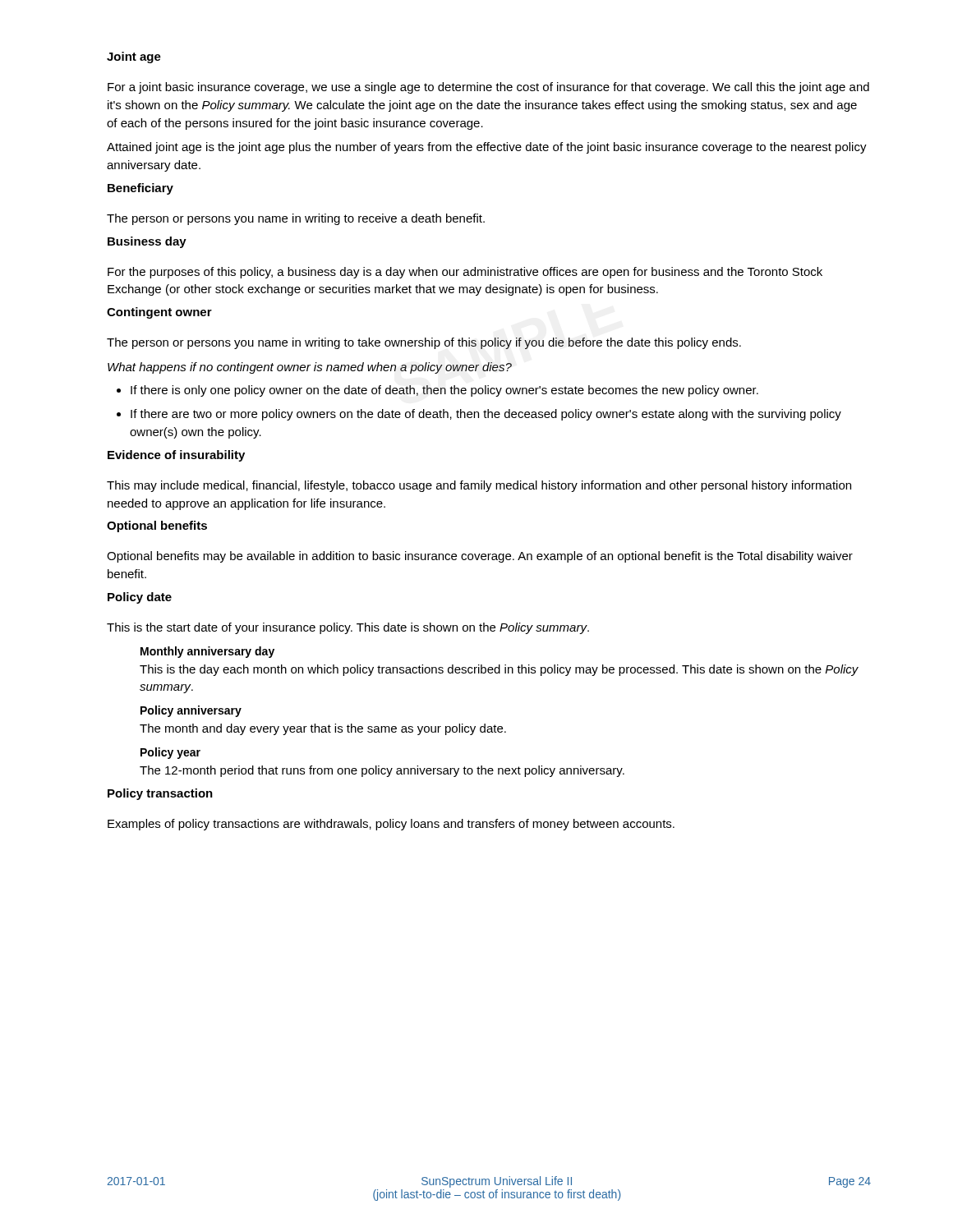Find the text starting "Monthly anniversary day"

pyautogui.click(x=207, y=652)
